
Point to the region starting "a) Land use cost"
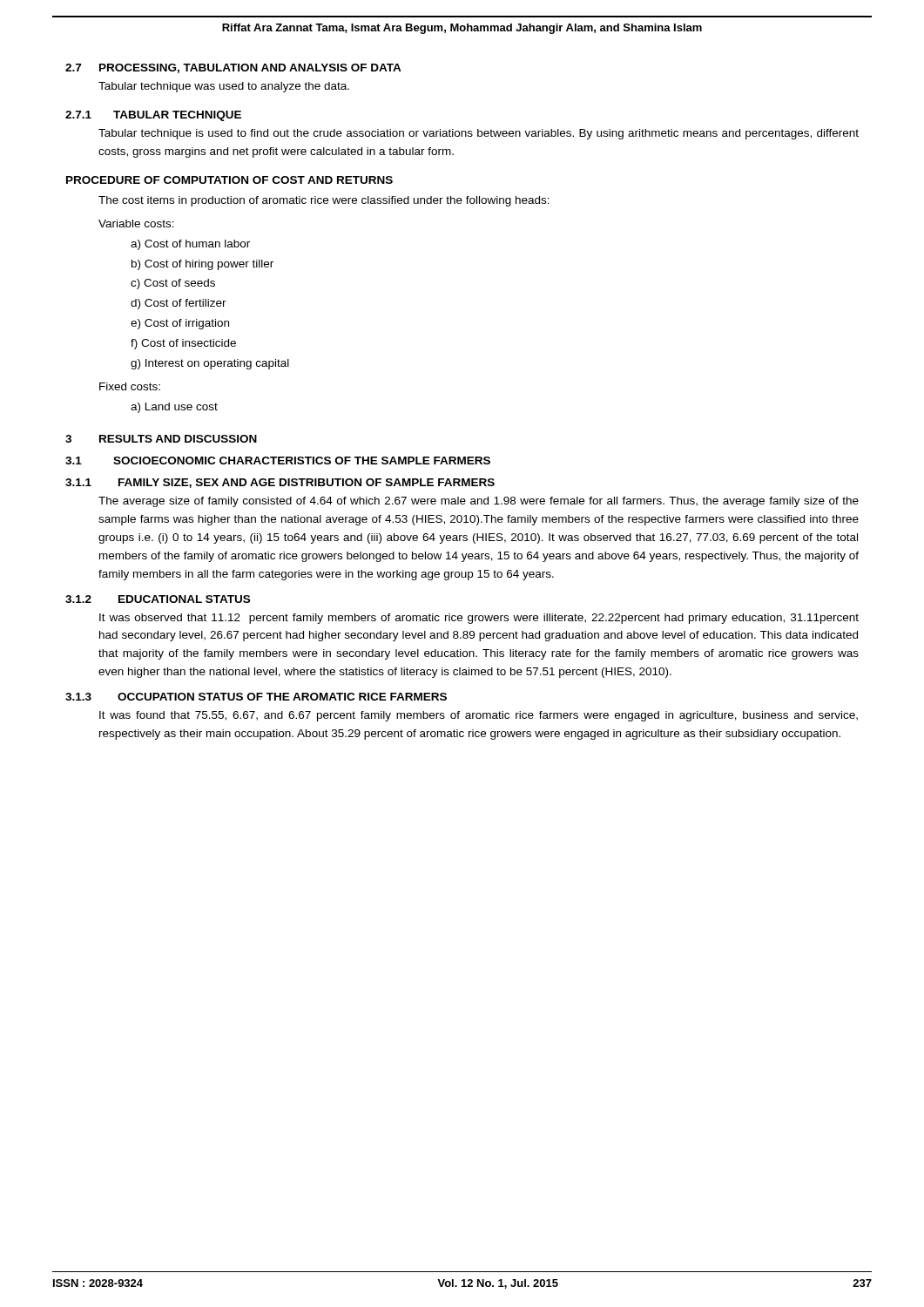tap(174, 406)
